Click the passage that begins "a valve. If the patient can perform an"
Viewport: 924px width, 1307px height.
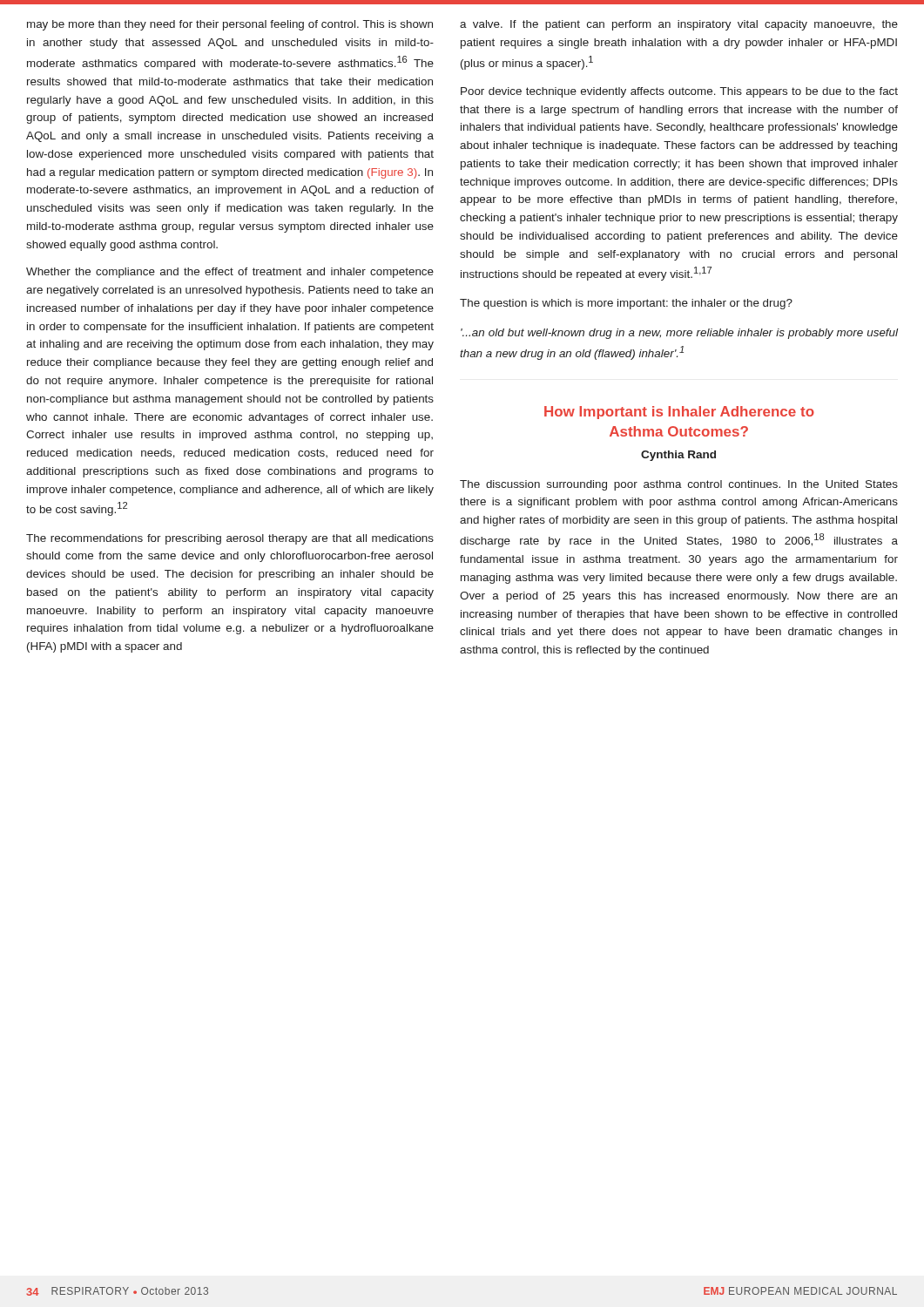pyautogui.click(x=679, y=164)
